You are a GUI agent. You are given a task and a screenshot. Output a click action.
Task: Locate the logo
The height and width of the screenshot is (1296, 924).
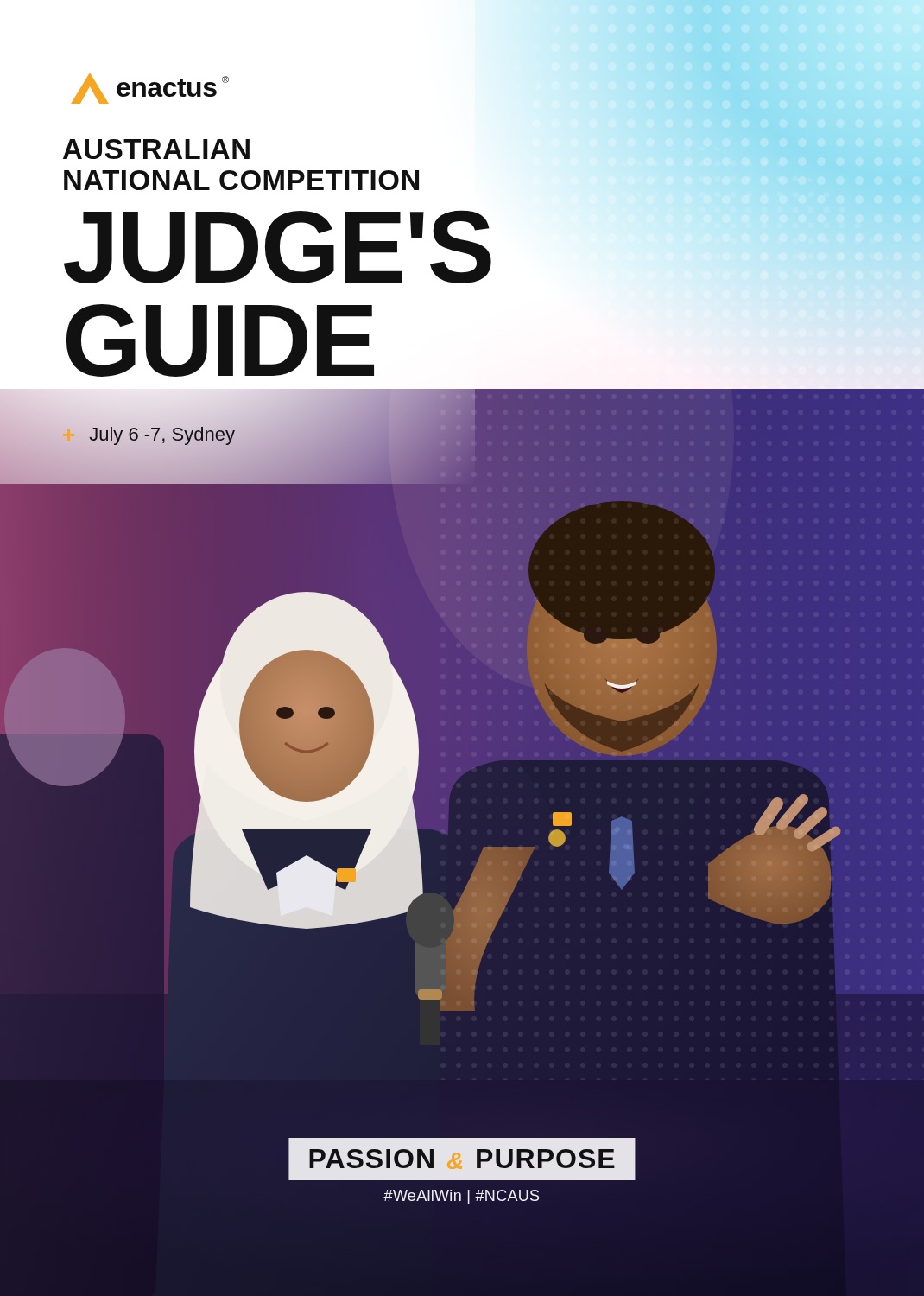coord(149,92)
